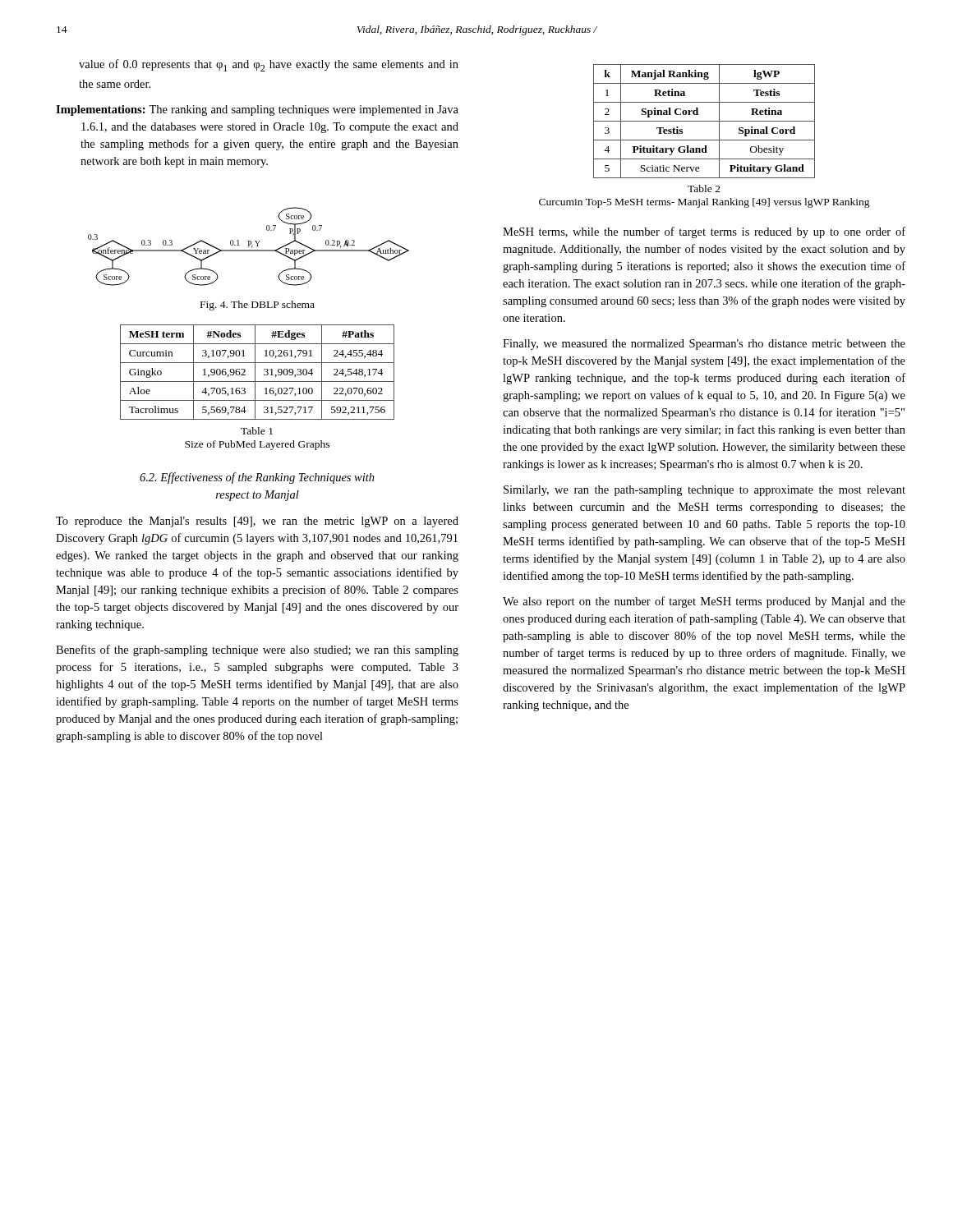The height and width of the screenshot is (1232, 953).
Task: Click on the schematic
Action: click(257, 240)
